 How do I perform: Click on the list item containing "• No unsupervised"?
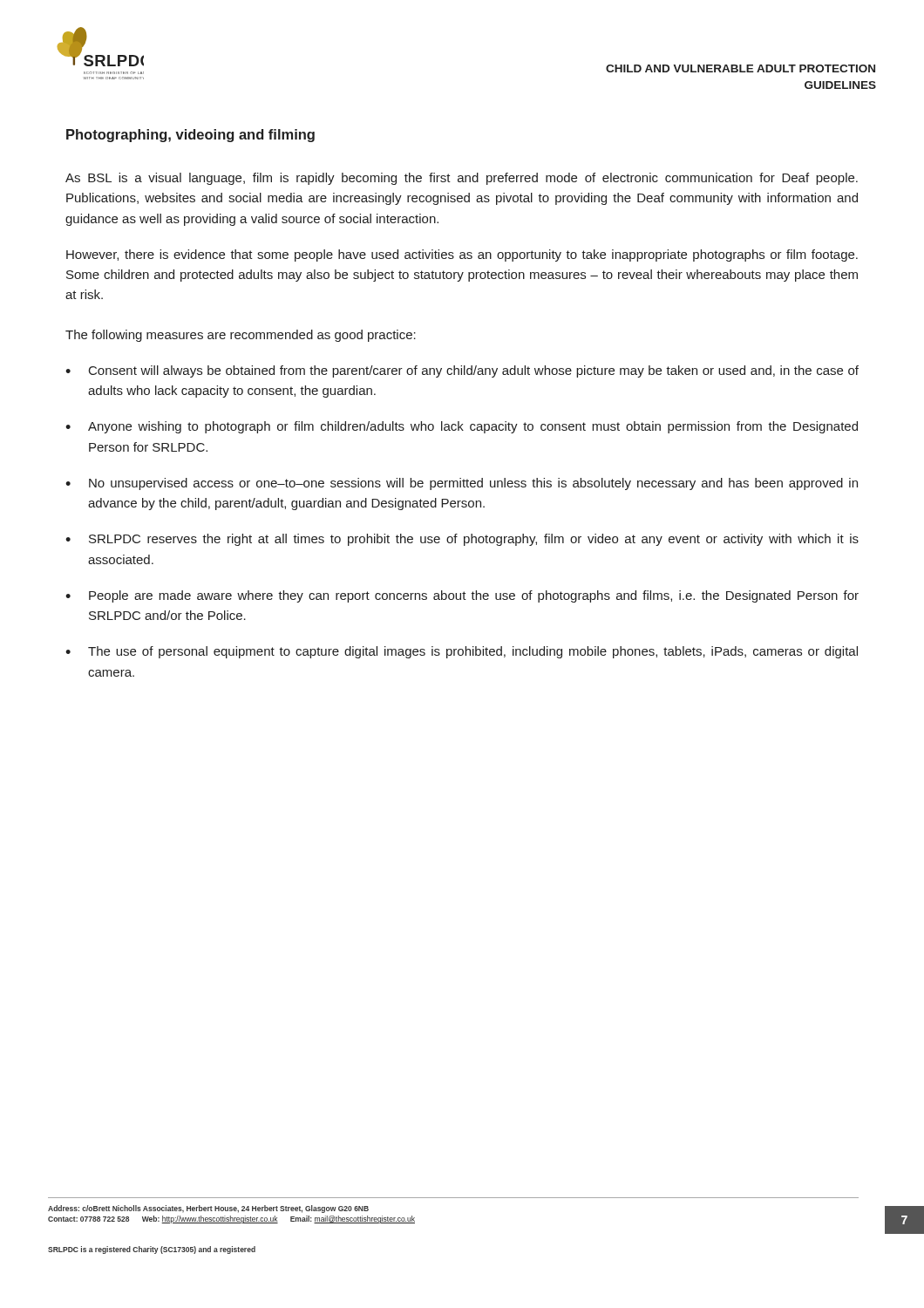click(x=462, y=493)
